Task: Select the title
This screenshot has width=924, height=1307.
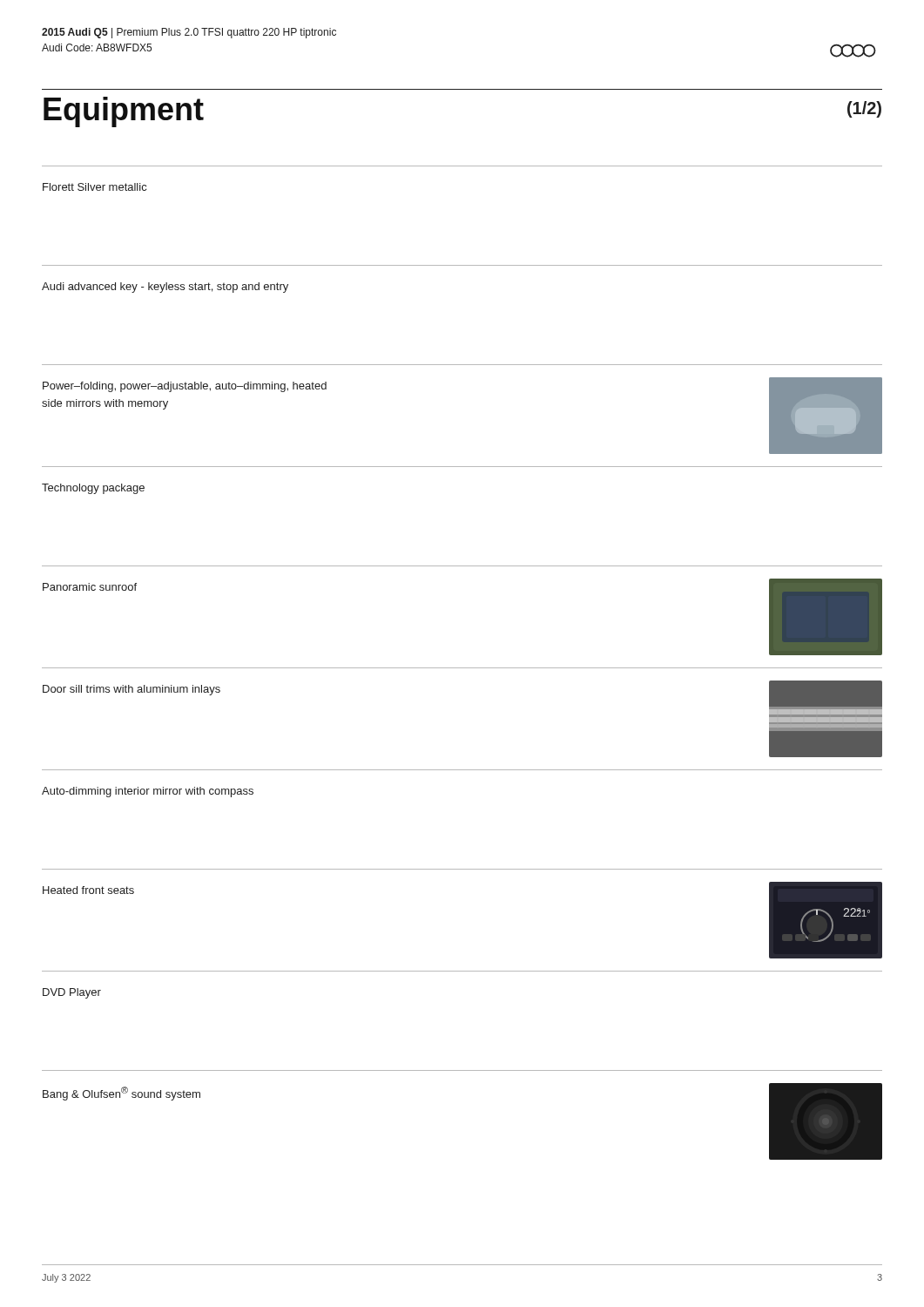Action: (123, 109)
